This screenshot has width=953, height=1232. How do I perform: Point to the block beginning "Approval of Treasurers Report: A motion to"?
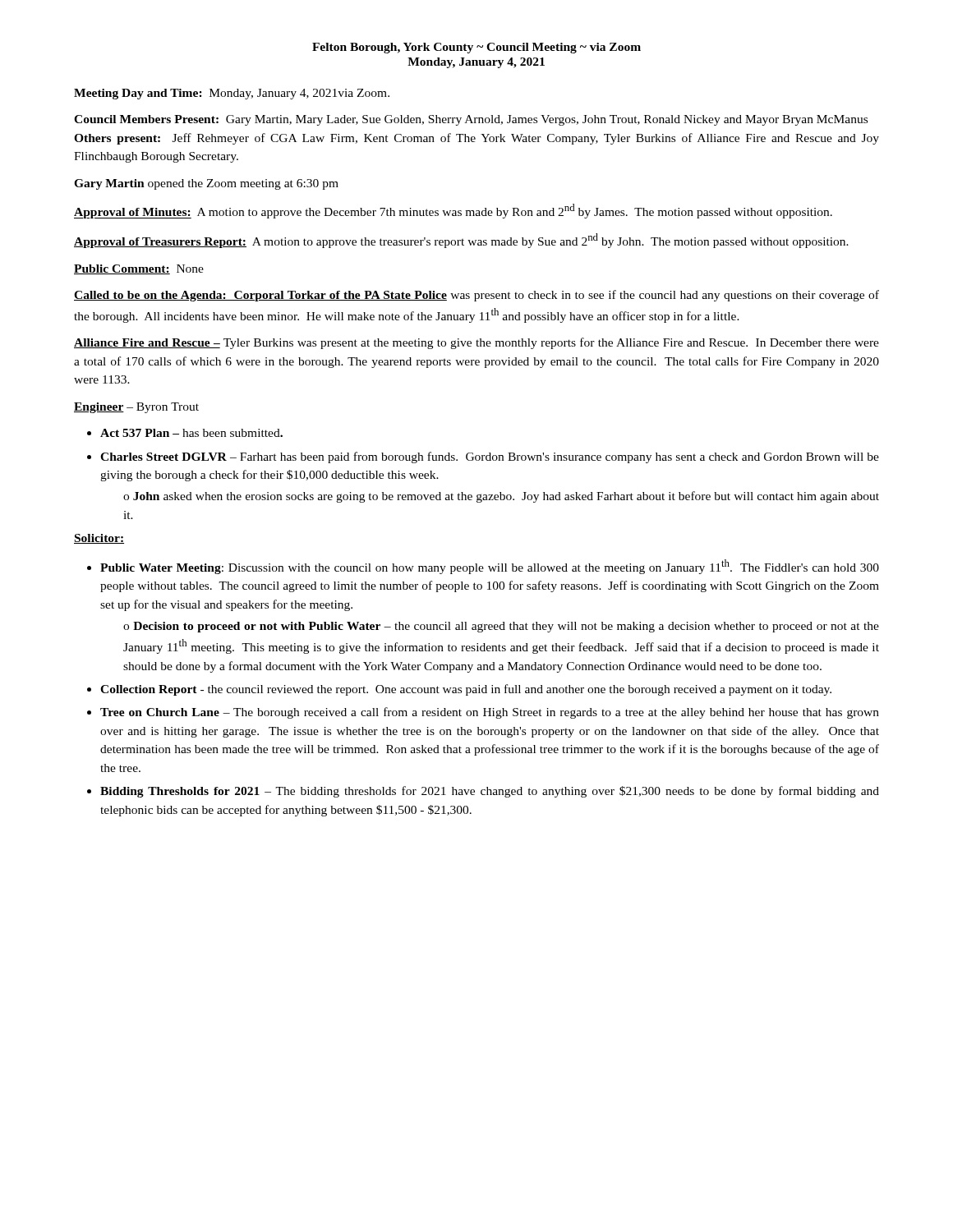point(461,239)
